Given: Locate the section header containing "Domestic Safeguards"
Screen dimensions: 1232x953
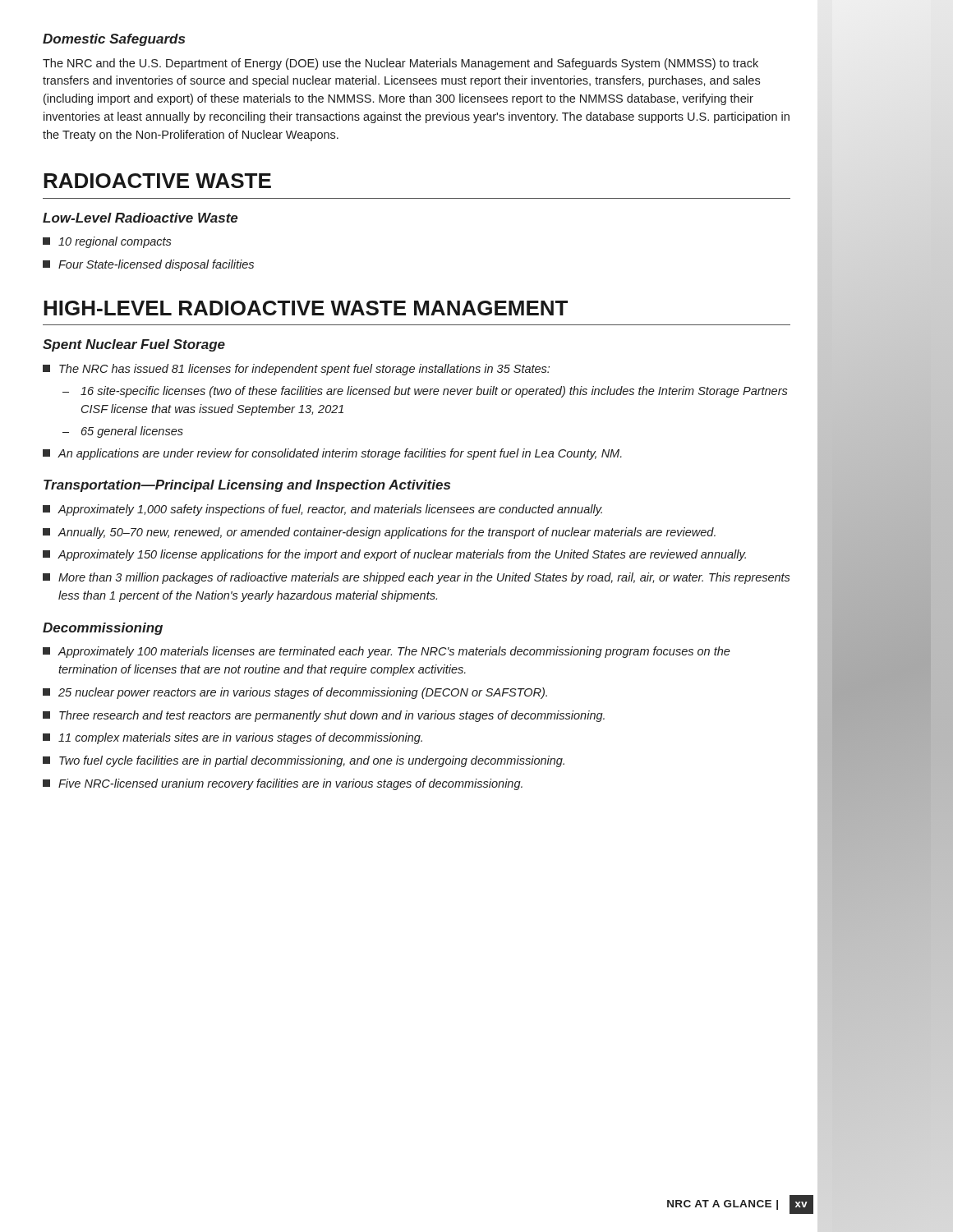Looking at the screenshot, I should tap(114, 39).
